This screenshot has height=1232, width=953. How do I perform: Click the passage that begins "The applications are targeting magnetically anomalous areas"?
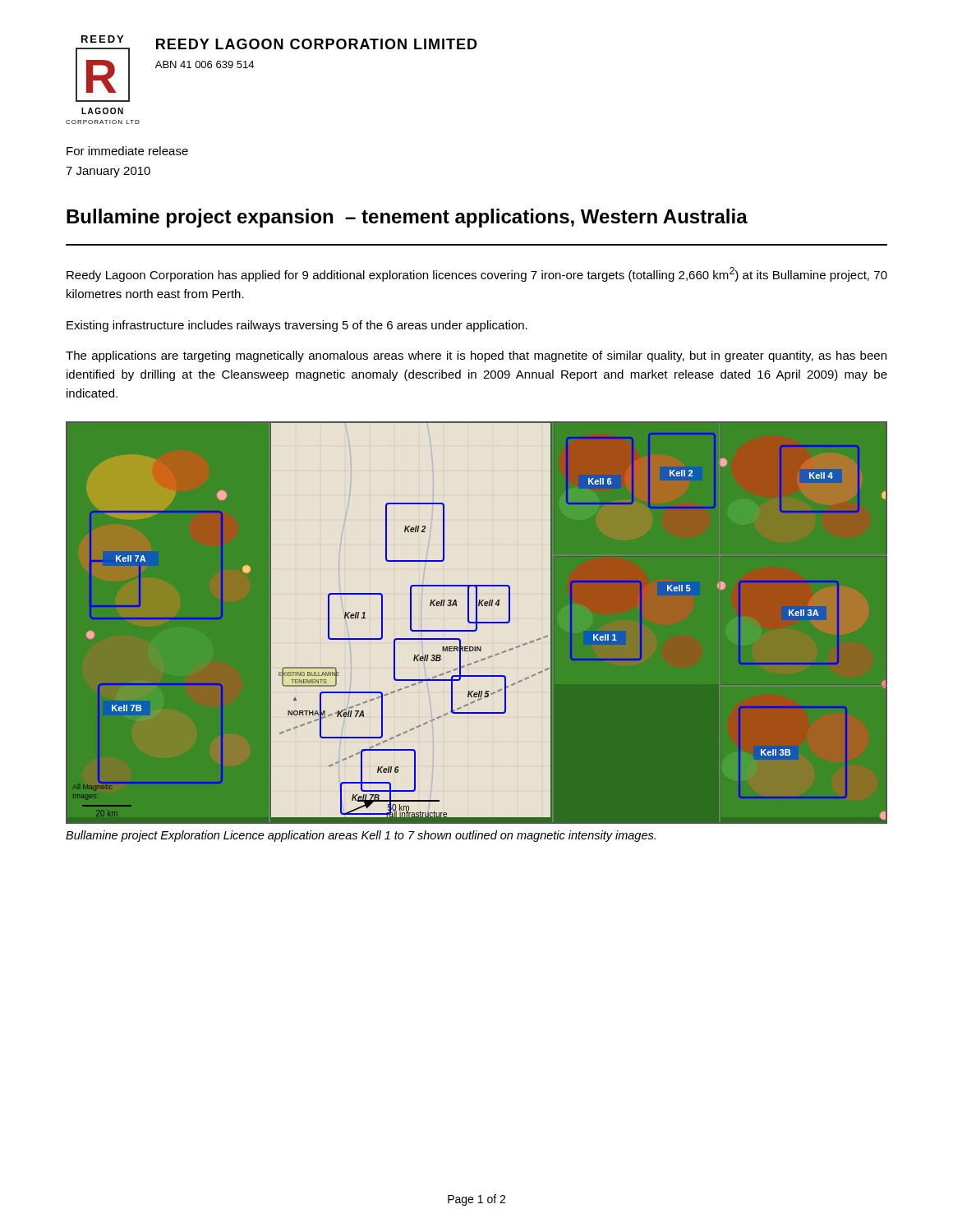point(476,374)
